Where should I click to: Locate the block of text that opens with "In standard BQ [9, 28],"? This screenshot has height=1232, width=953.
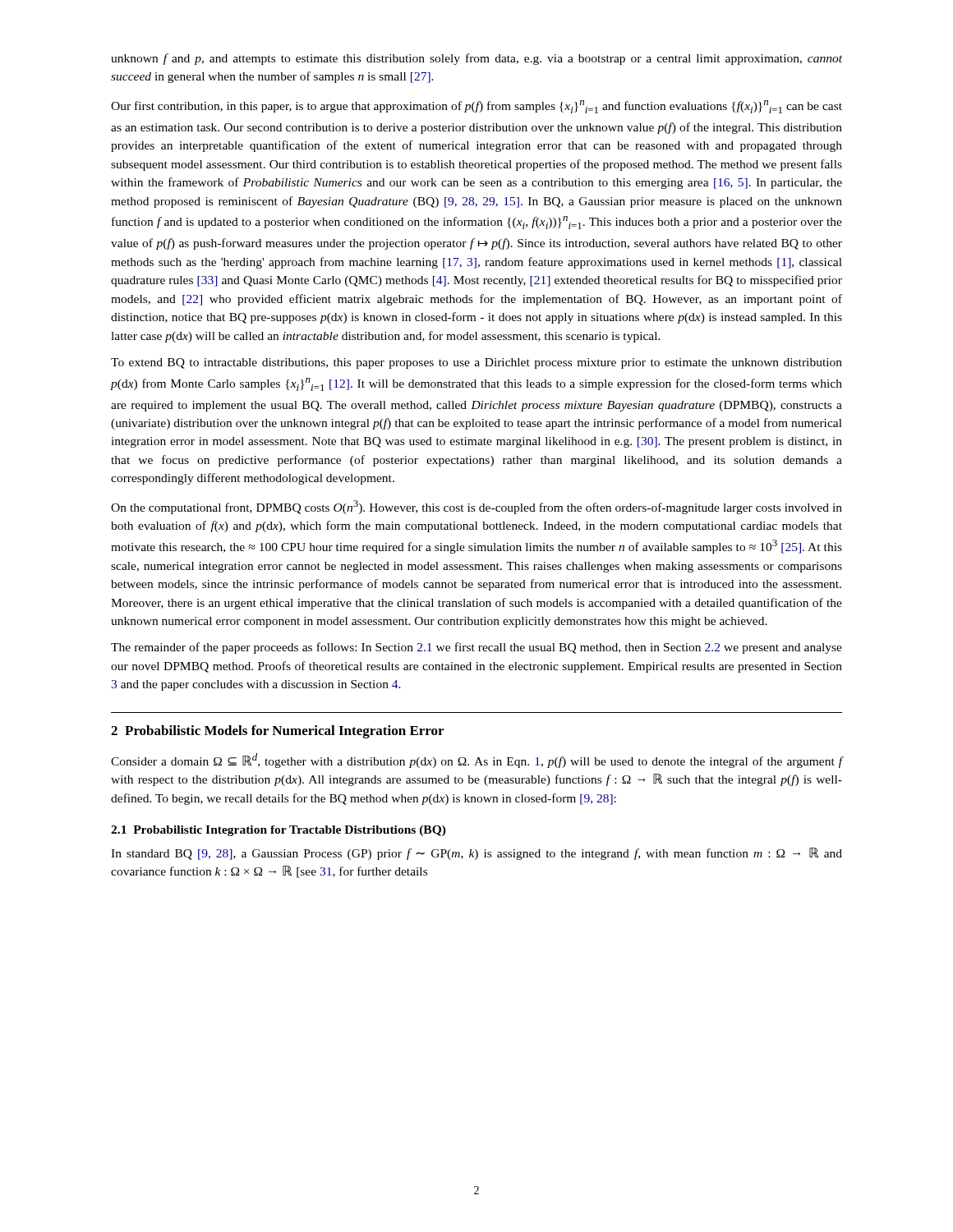pyautogui.click(x=476, y=862)
